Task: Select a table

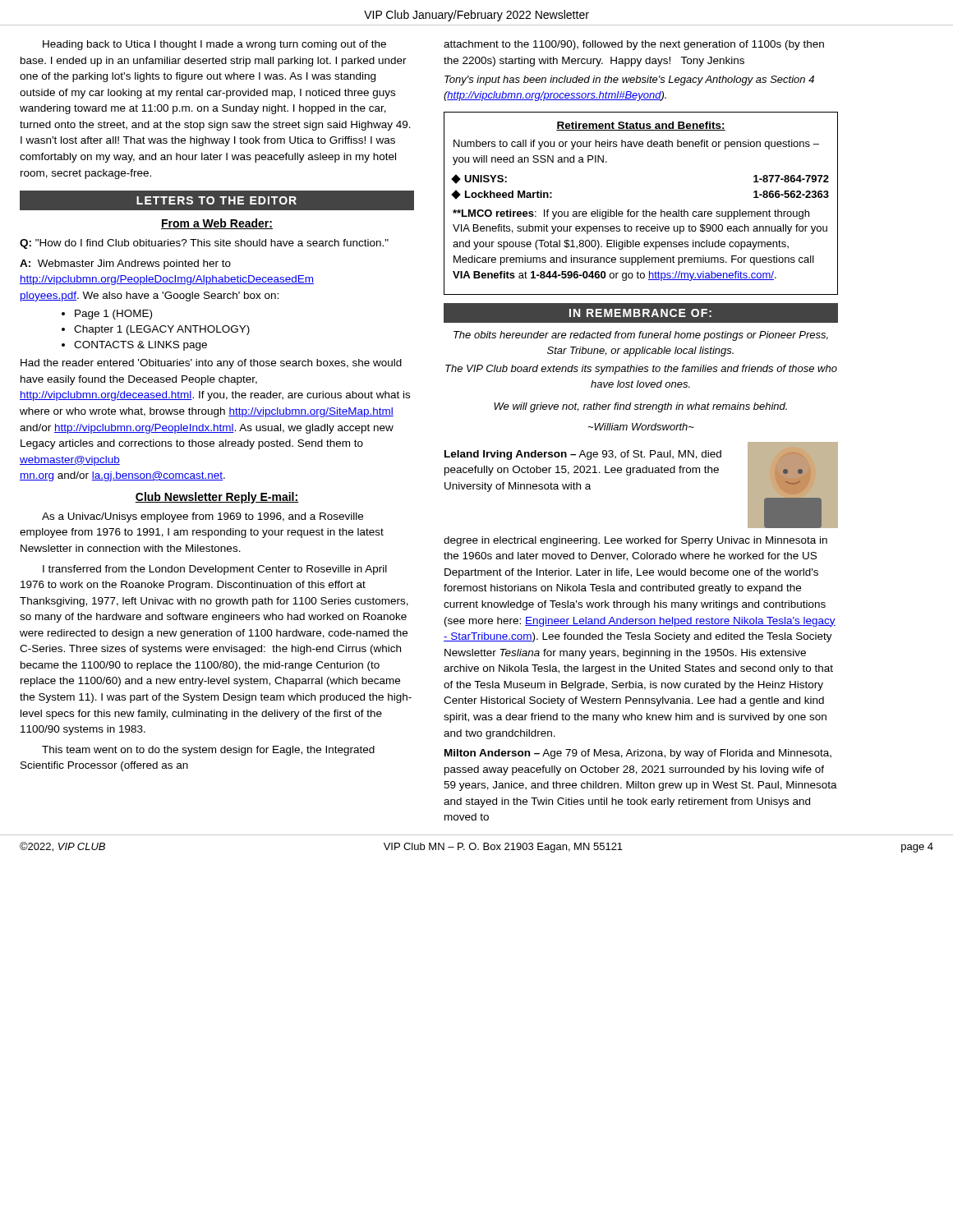Action: click(x=641, y=203)
